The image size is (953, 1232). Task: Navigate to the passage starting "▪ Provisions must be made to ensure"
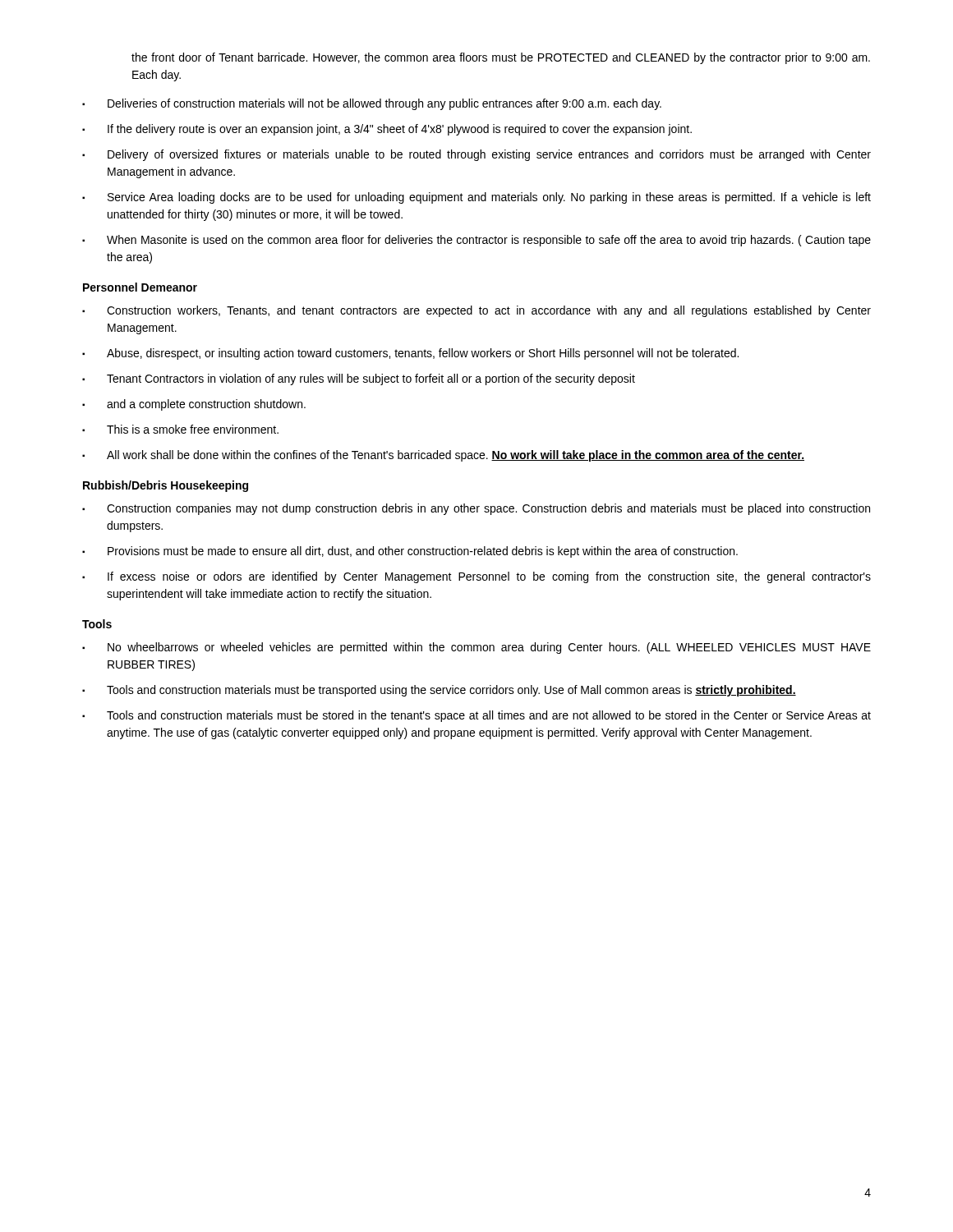(476, 552)
